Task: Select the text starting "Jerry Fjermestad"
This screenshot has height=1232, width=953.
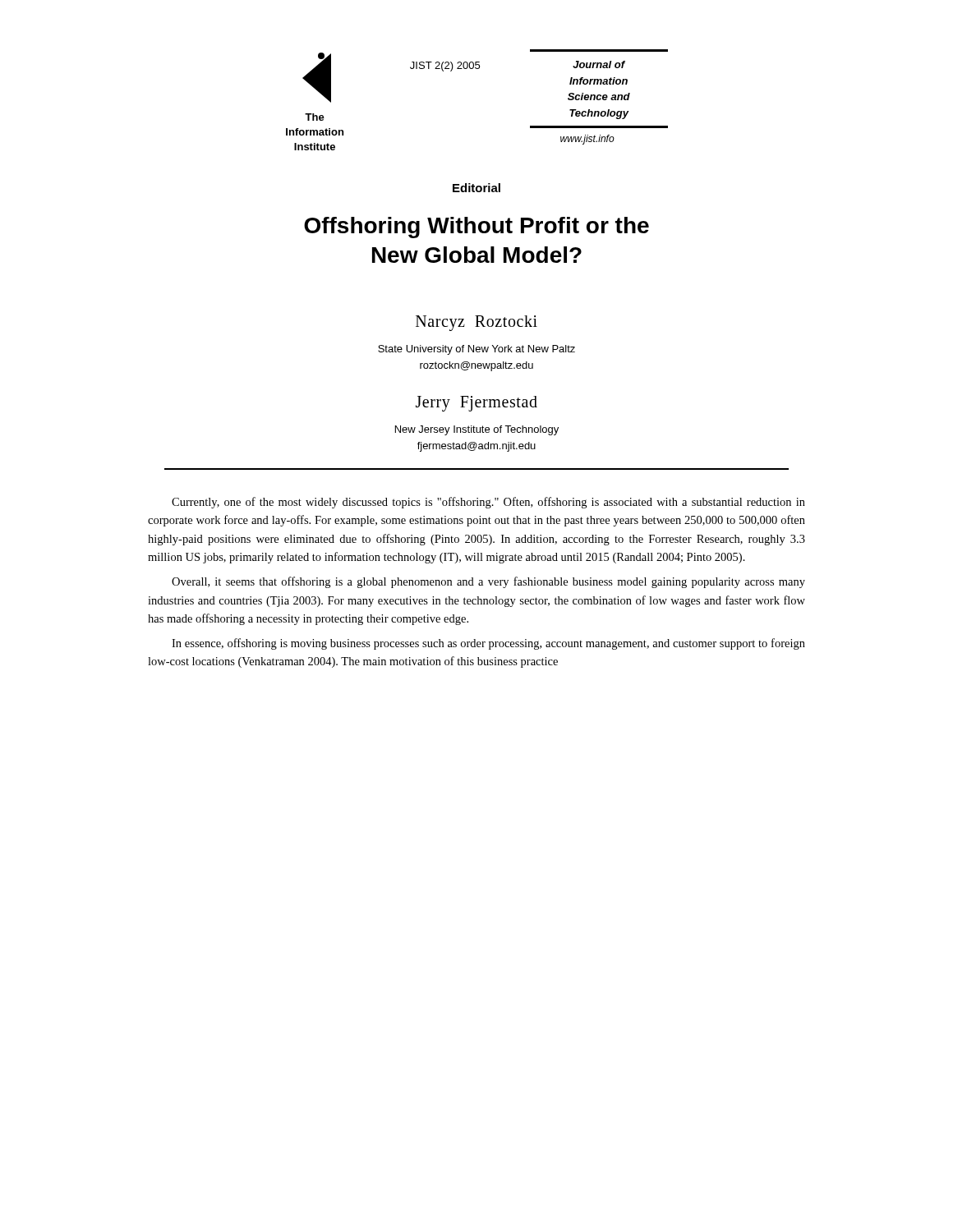Action: point(476,402)
